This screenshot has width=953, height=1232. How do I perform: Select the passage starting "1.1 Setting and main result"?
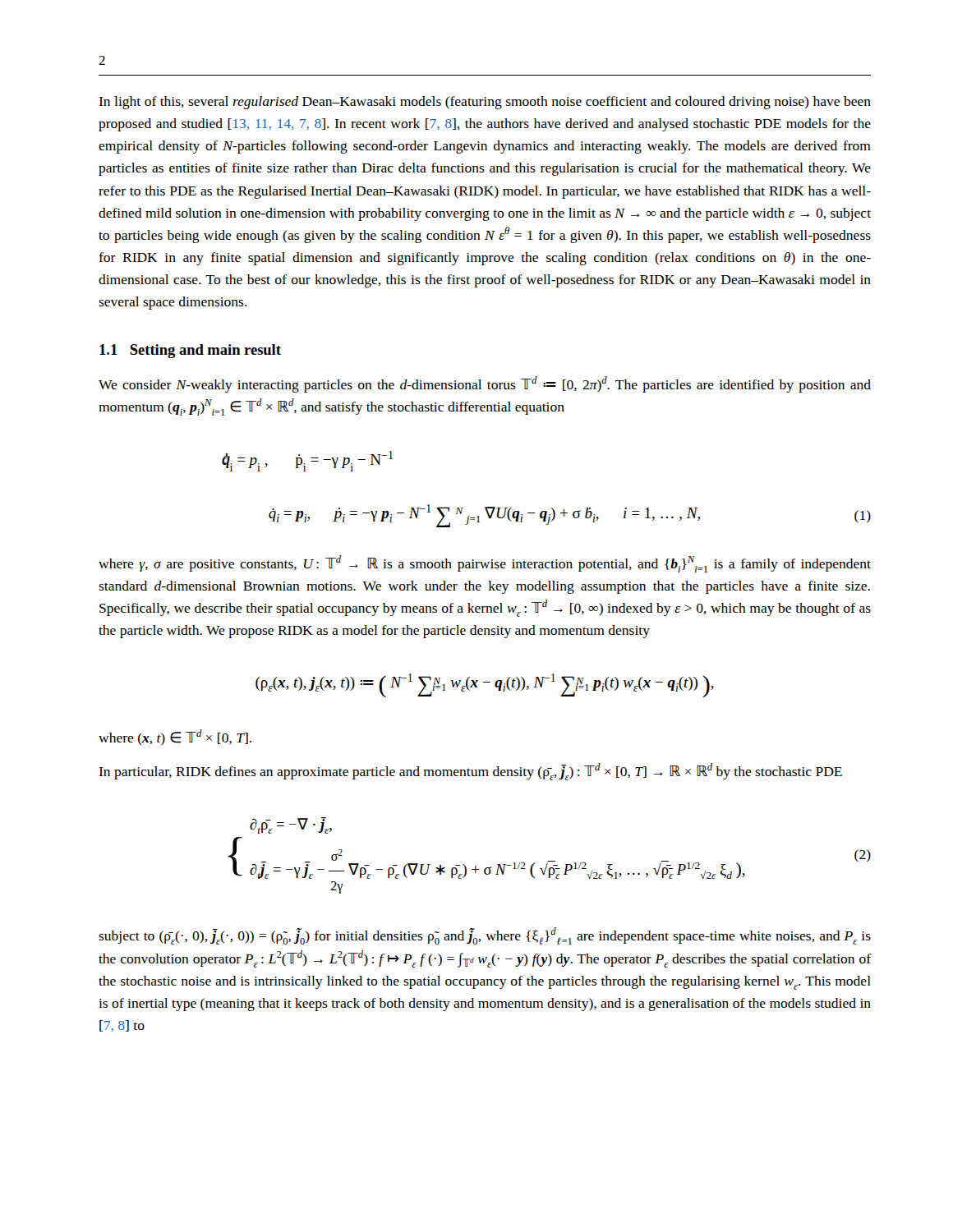[190, 350]
